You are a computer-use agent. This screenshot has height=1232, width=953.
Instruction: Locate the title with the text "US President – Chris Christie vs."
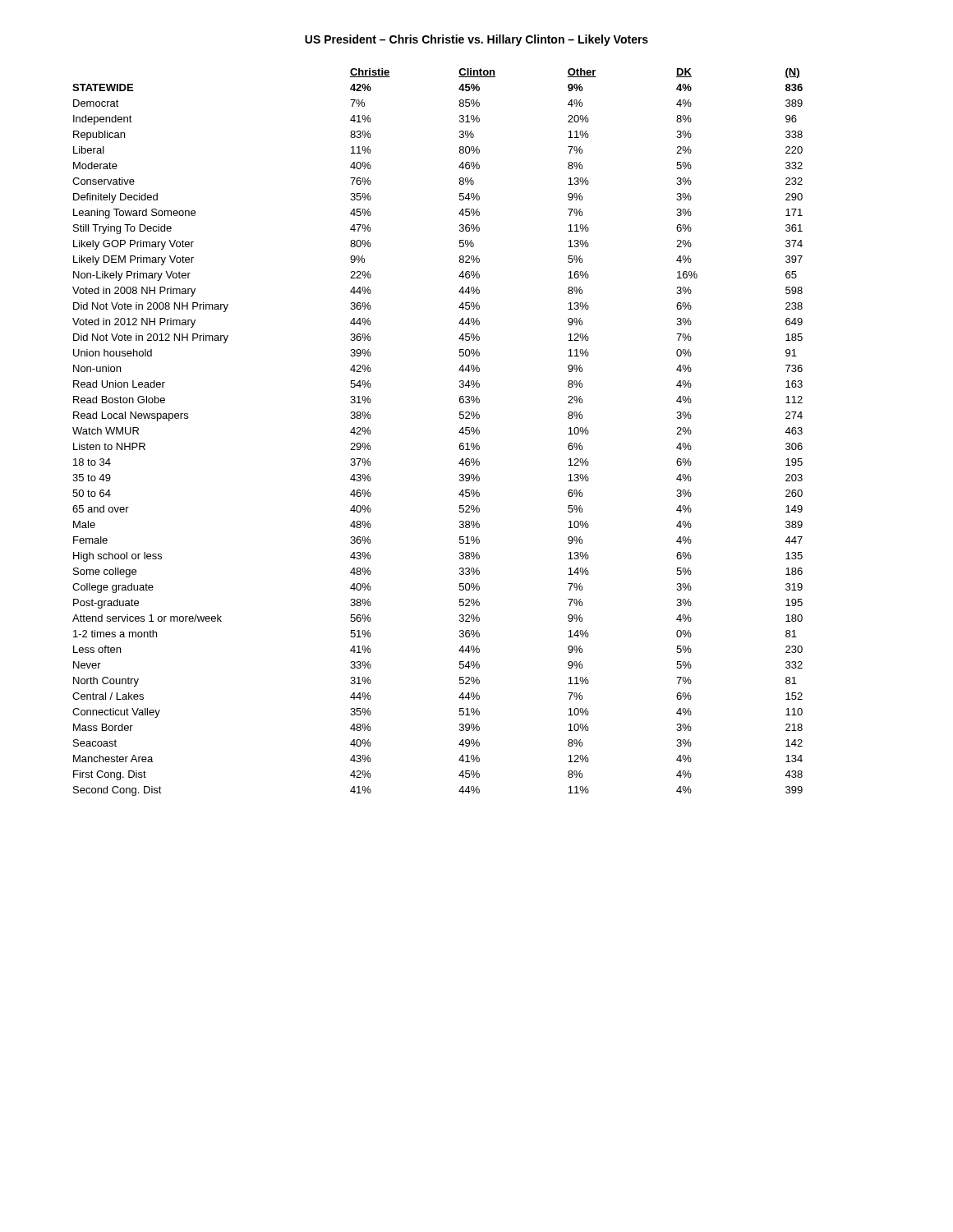click(476, 39)
